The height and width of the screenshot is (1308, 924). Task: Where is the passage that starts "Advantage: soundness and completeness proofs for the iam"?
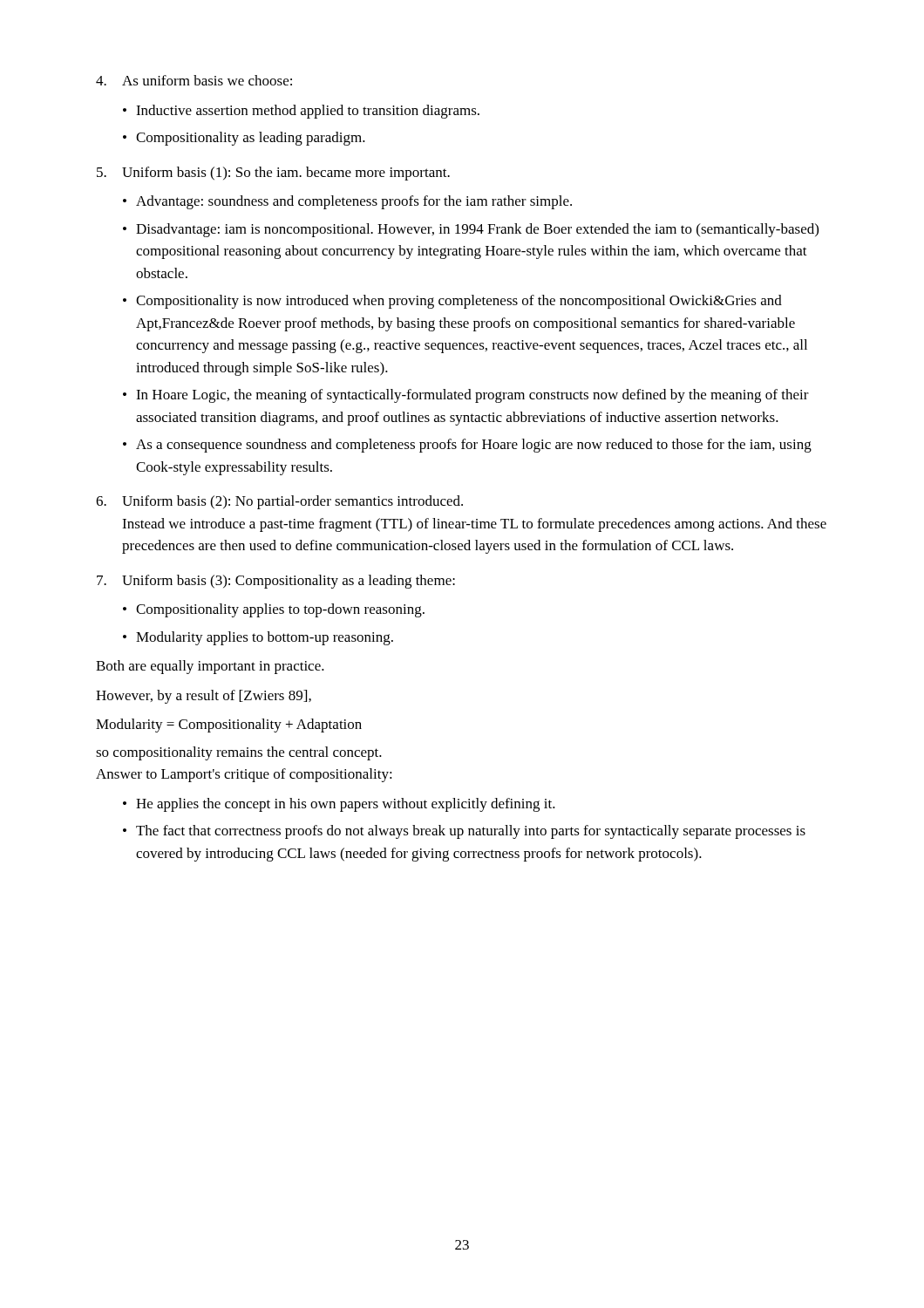tap(354, 201)
